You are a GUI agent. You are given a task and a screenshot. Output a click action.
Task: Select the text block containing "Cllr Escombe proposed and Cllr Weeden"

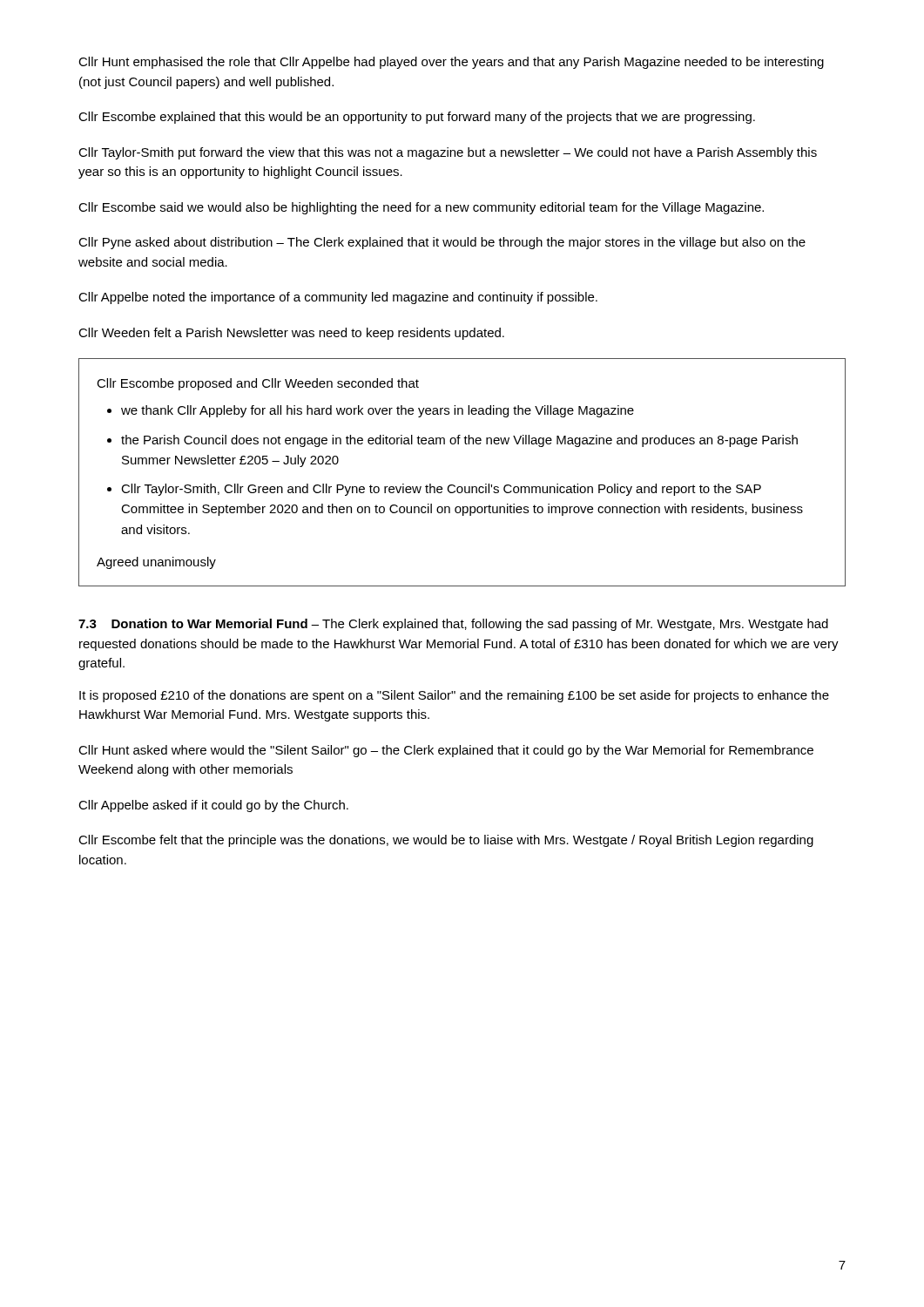[258, 384]
